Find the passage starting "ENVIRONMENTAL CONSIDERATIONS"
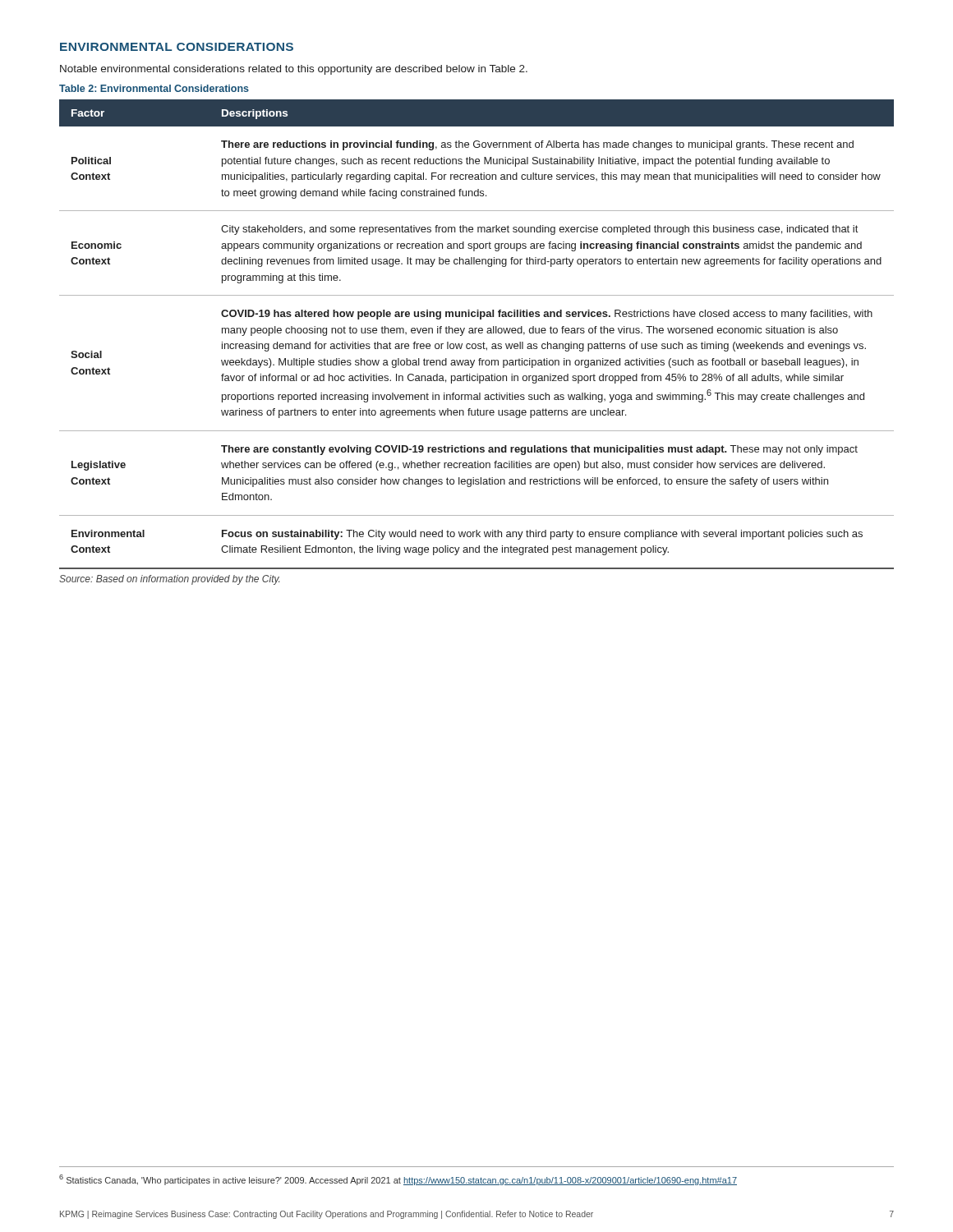953x1232 pixels. click(x=177, y=46)
